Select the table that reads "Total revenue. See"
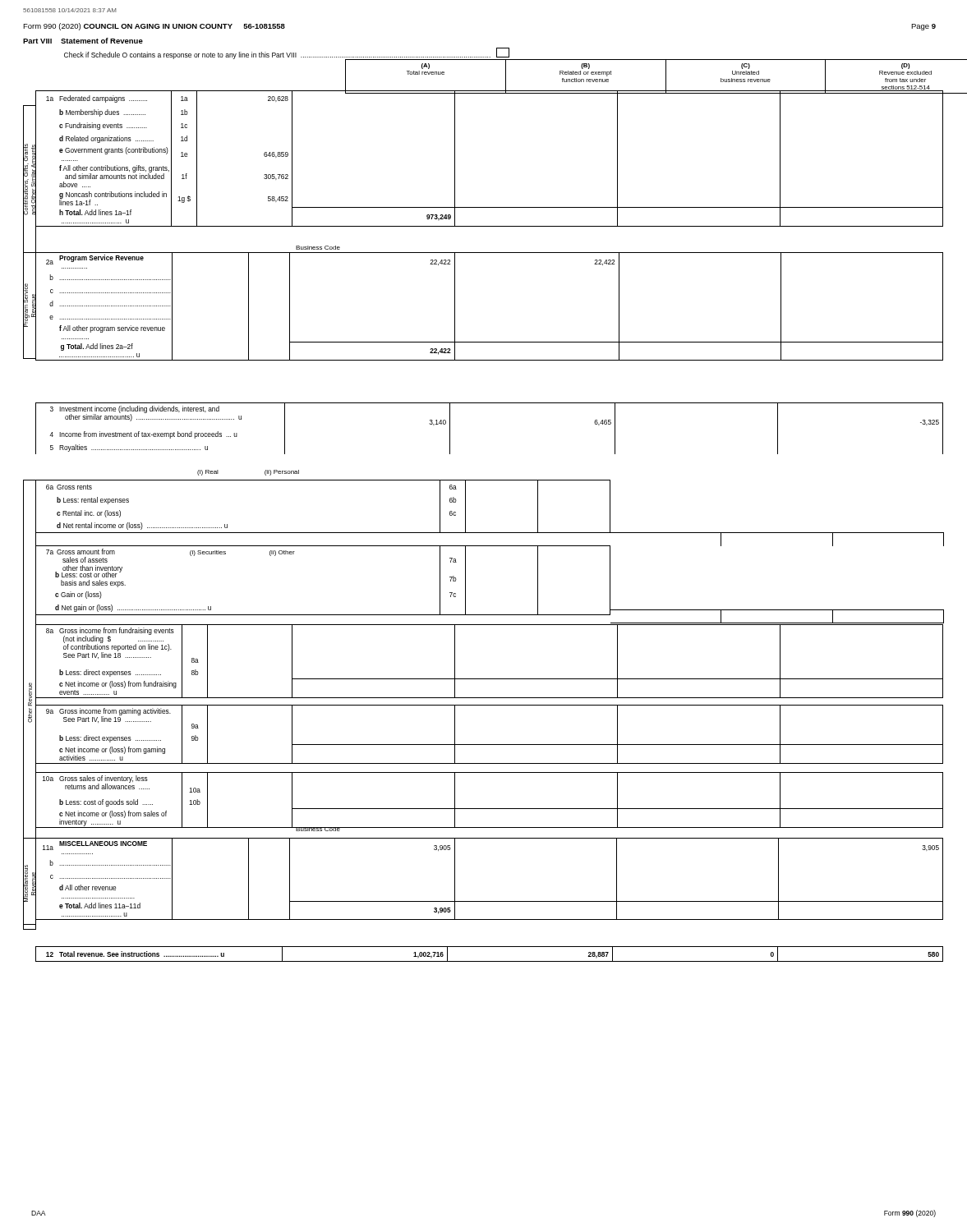The height and width of the screenshot is (1232, 967). 489,954
